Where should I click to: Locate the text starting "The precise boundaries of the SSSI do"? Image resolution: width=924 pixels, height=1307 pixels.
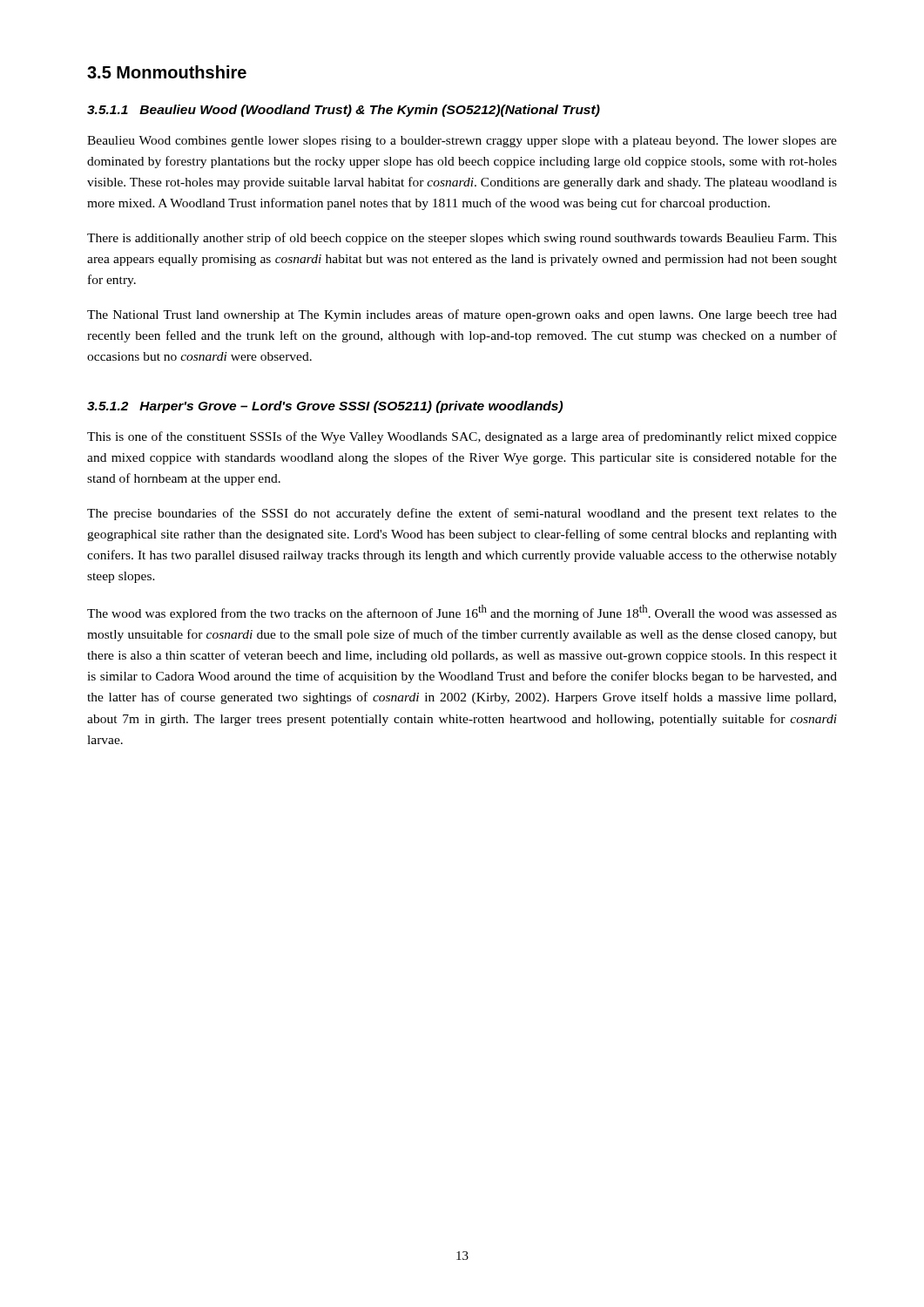pos(462,544)
